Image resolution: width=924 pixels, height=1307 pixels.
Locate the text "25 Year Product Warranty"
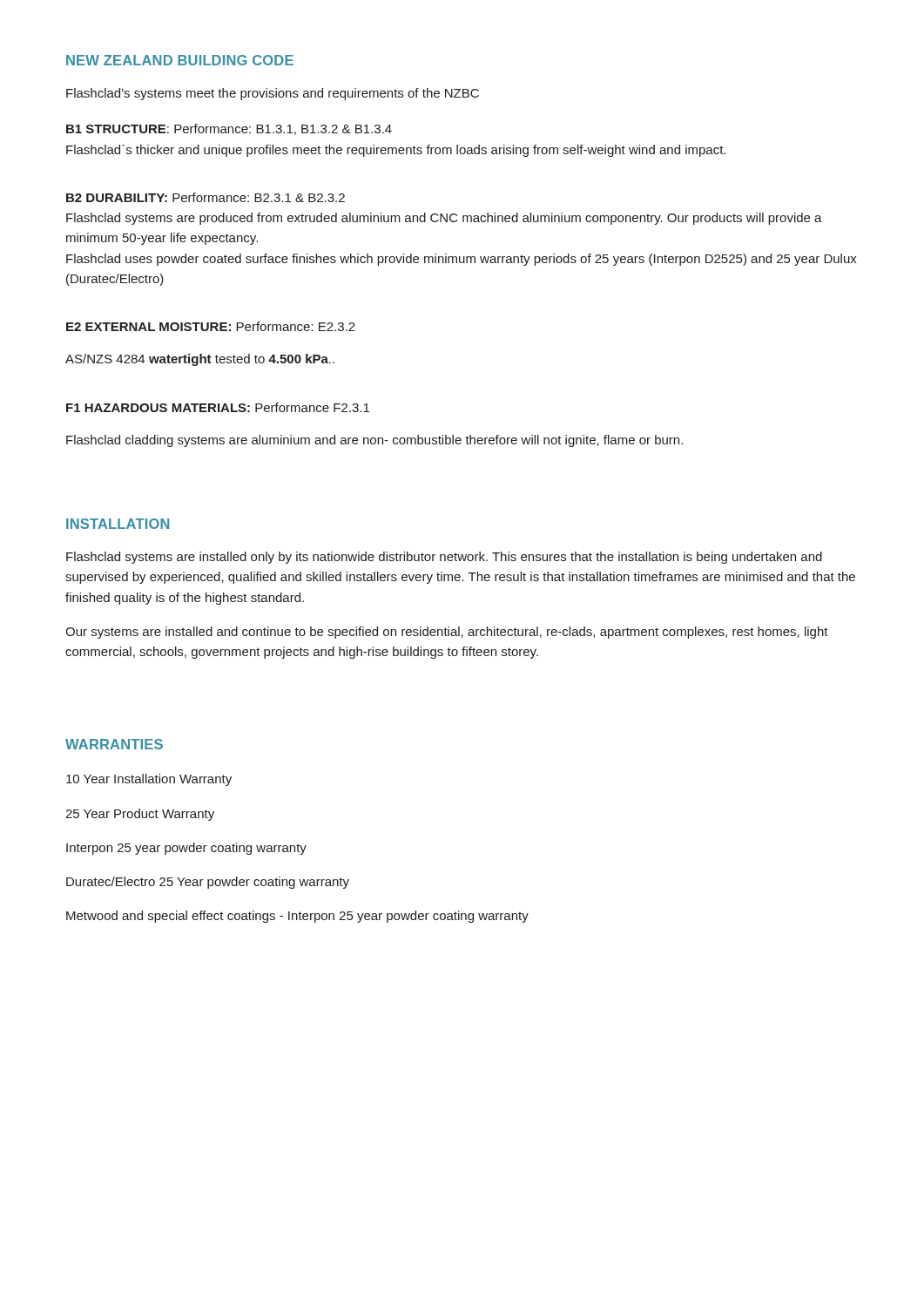pyautogui.click(x=140, y=813)
